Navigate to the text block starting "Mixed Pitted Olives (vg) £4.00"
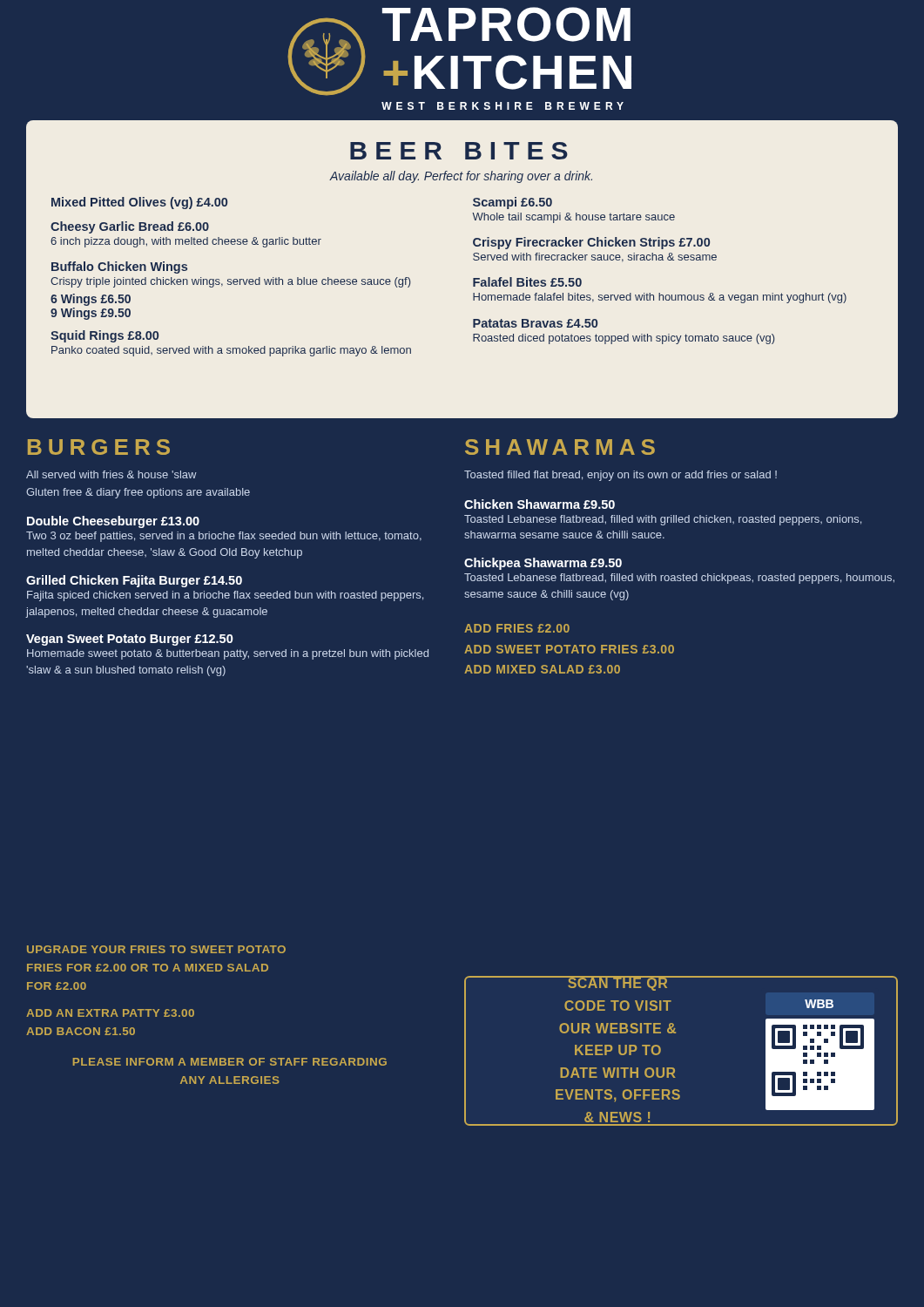924x1307 pixels. coord(139,203)
